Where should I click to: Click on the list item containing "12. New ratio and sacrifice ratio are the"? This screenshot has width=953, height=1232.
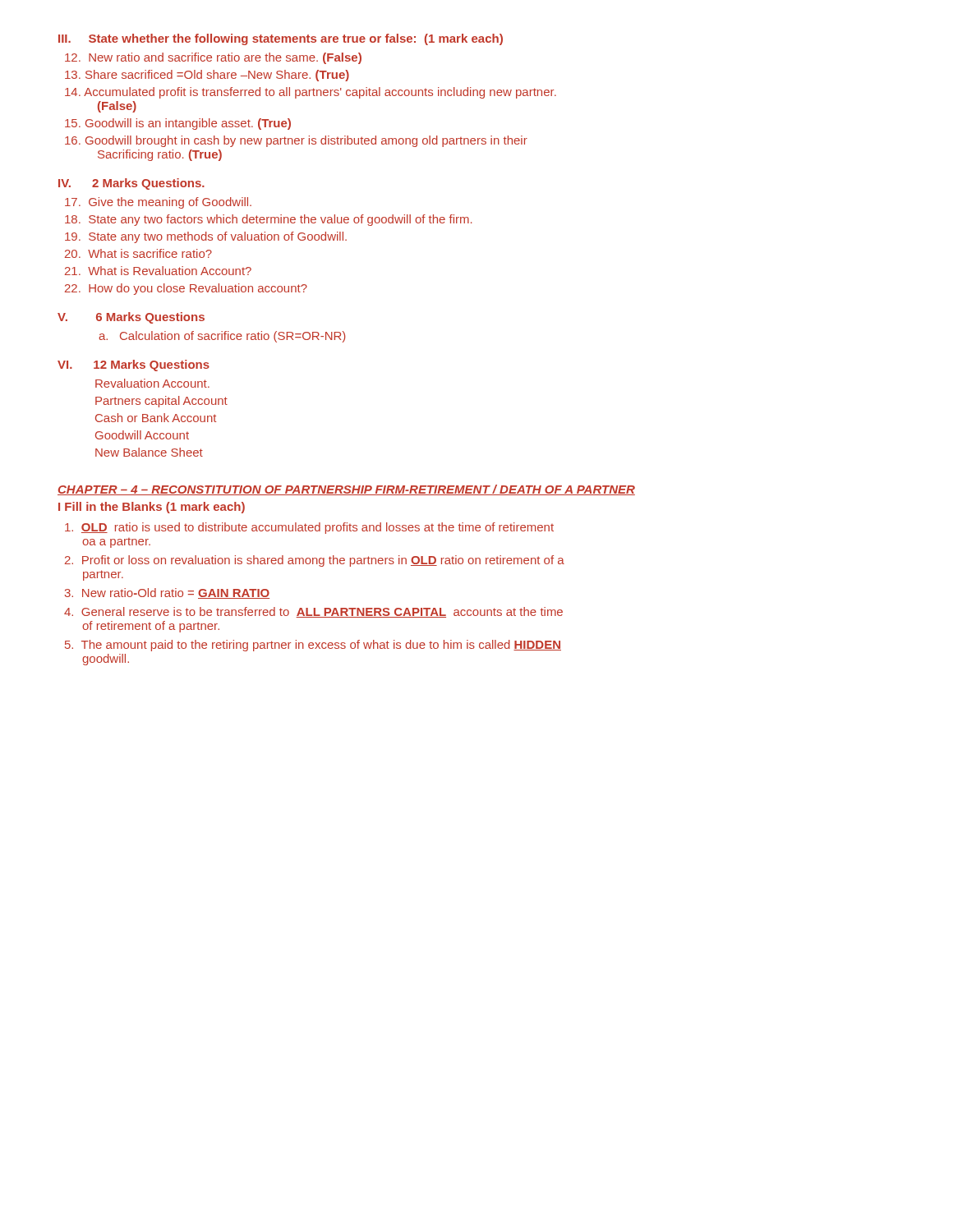(213, 57)
